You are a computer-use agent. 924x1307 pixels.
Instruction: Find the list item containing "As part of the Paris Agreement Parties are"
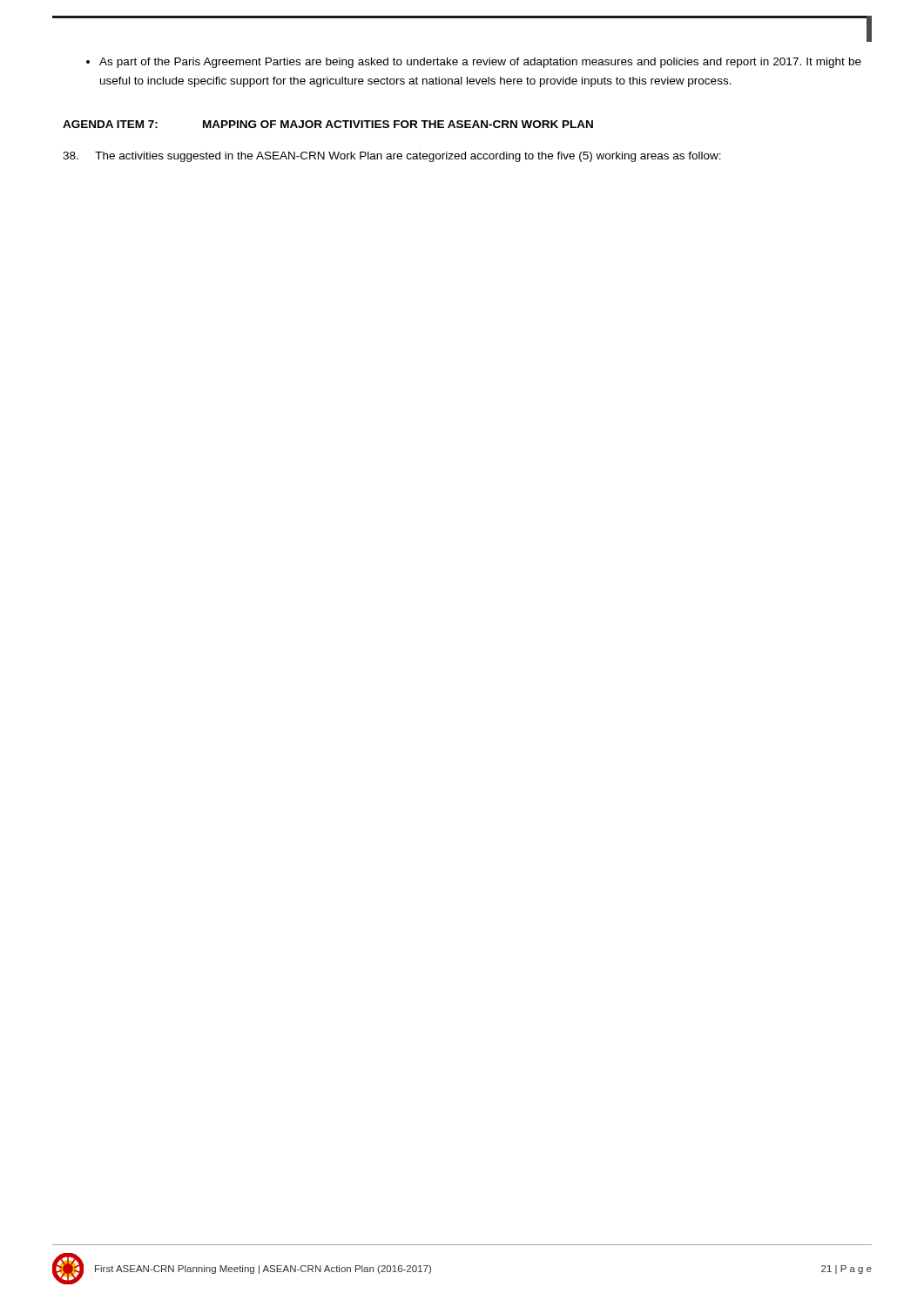(471, 71)
